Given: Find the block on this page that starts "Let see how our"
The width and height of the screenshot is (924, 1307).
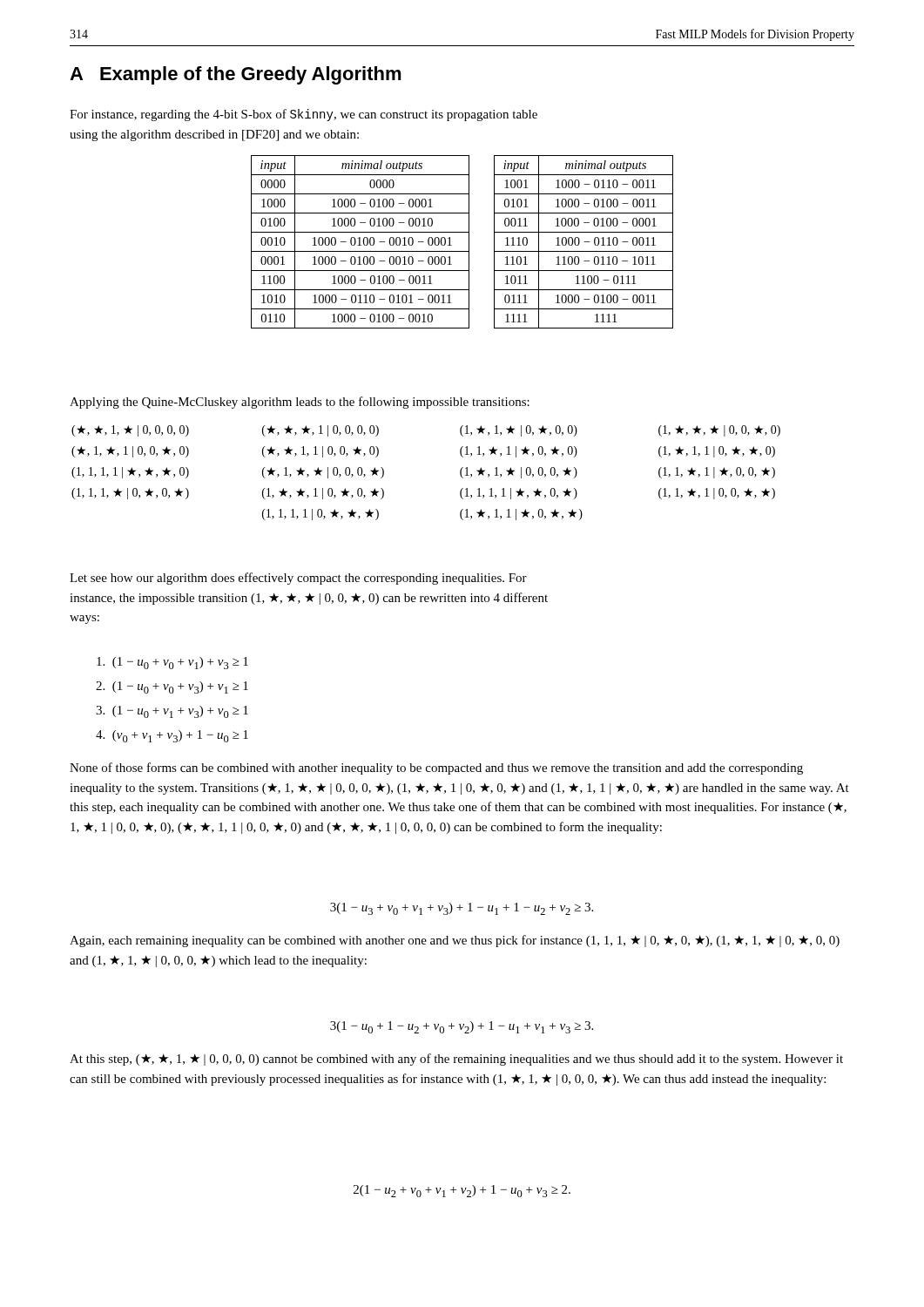Looking at the screenshot, I should click(309, 597).
